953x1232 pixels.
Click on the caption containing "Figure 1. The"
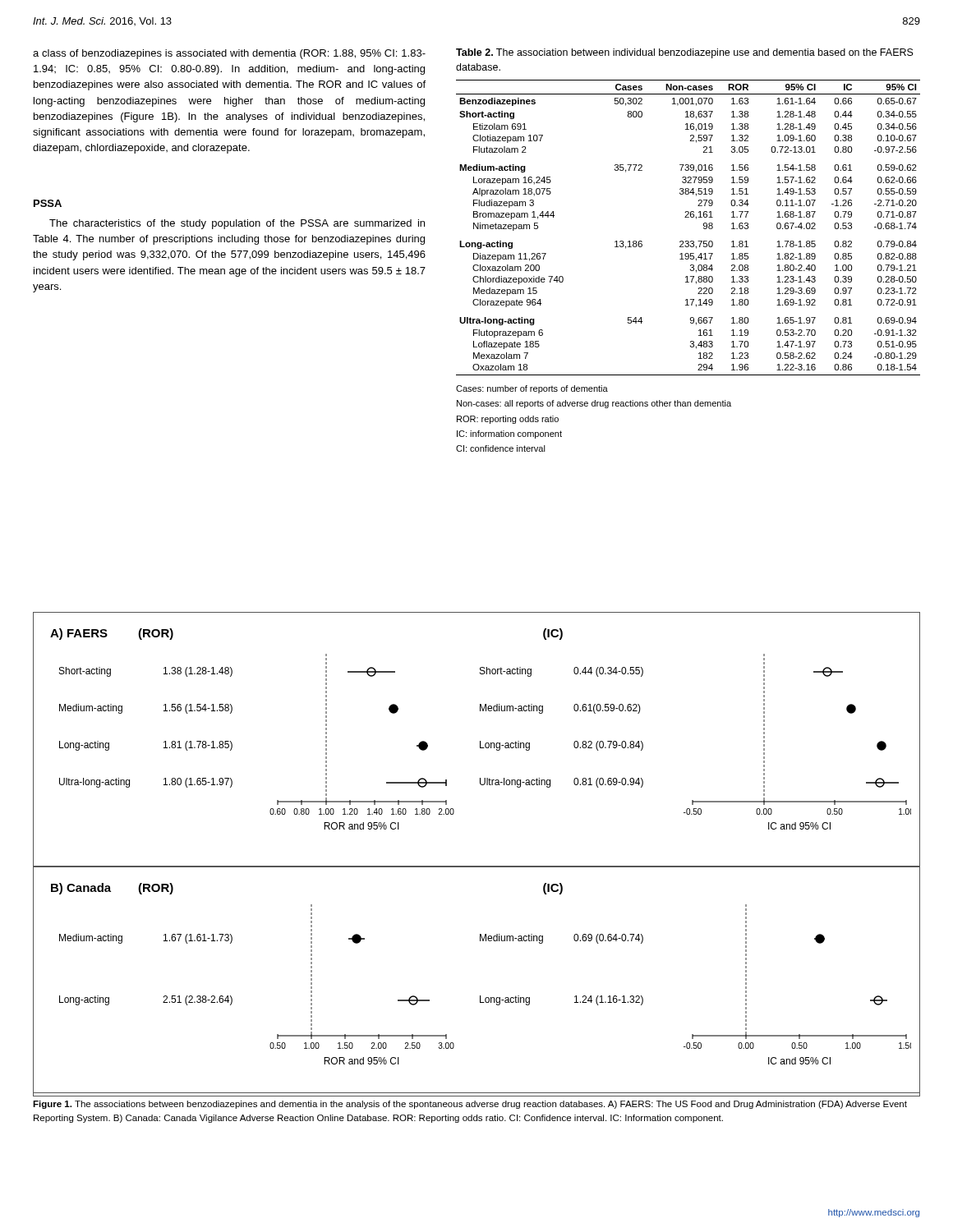[470, 1111]
